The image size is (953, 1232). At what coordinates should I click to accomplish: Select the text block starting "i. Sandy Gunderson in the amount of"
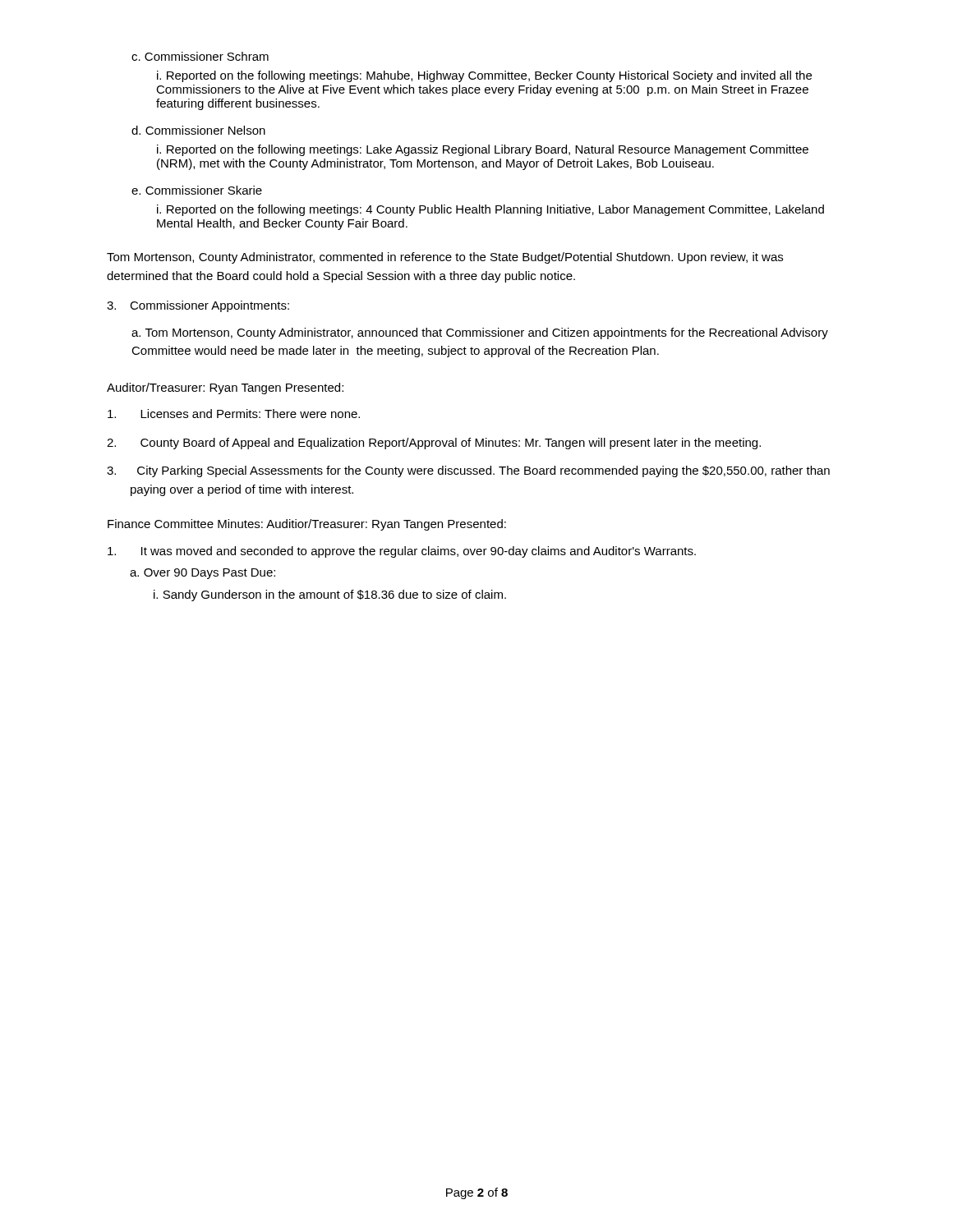(330, 594)
